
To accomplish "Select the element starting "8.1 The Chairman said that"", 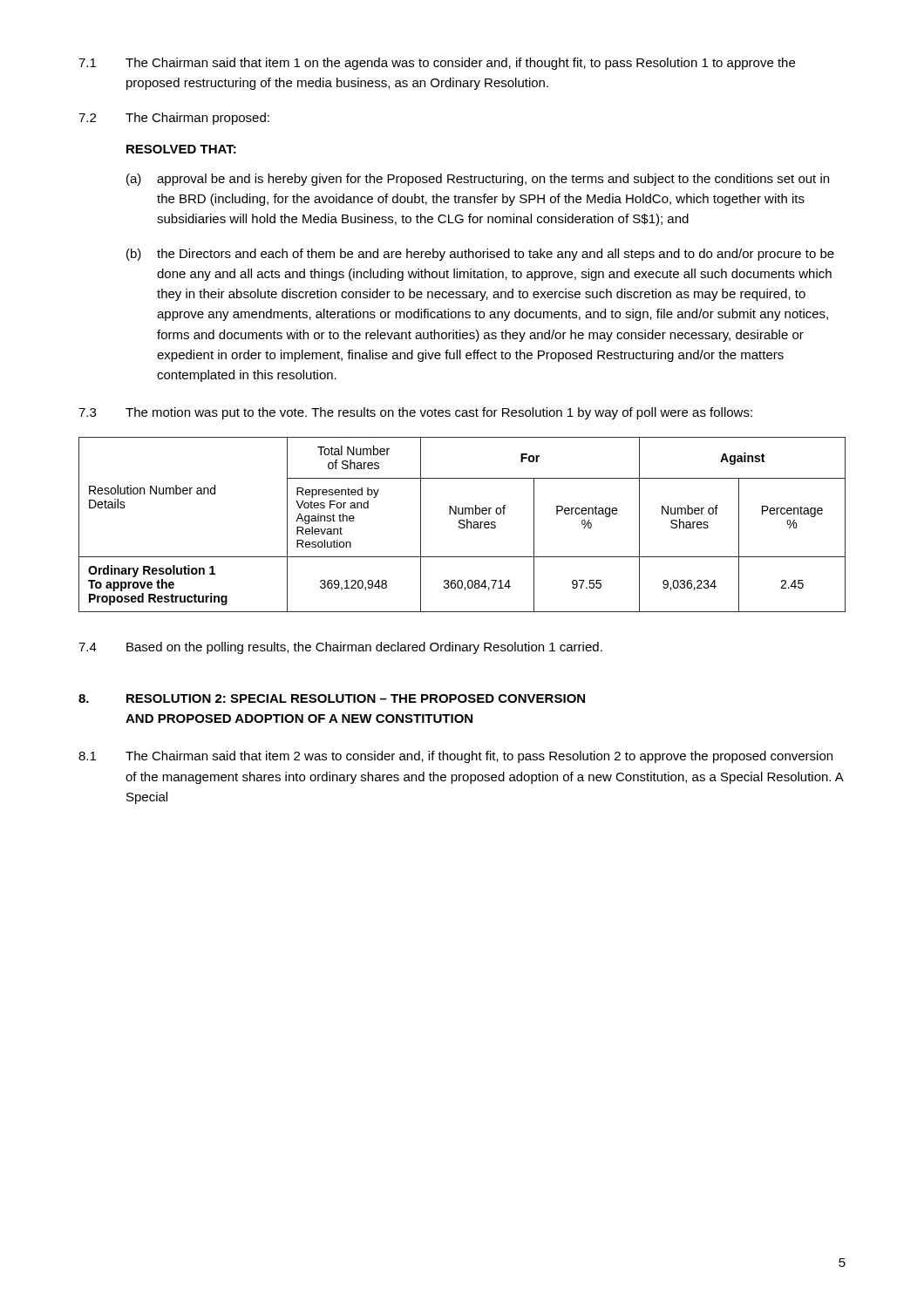I will point(462,776).
